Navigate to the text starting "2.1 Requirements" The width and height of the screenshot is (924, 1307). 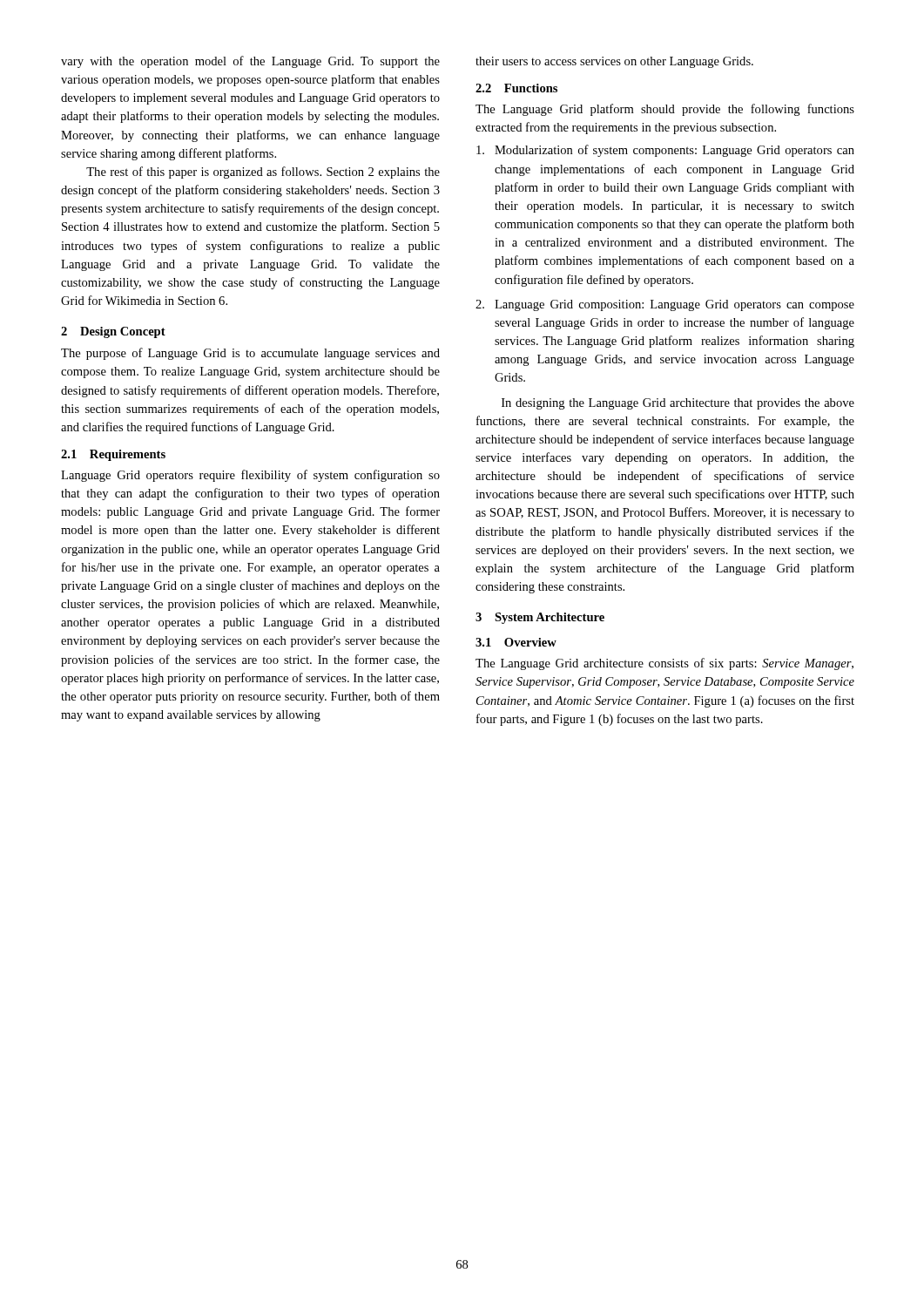point(113,454)
